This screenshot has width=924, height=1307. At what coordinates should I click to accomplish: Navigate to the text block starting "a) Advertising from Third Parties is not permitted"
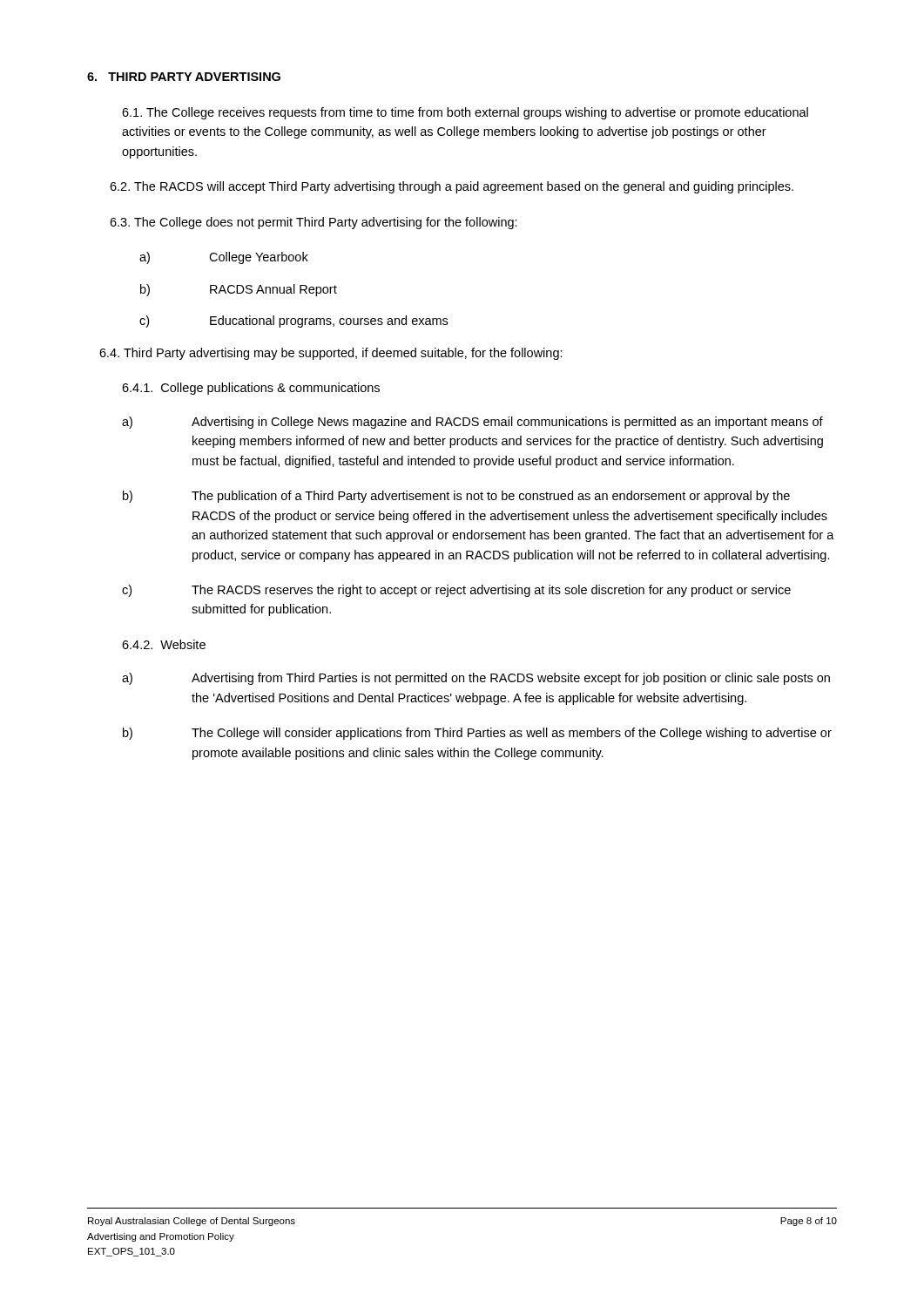[x=479, y=688]
